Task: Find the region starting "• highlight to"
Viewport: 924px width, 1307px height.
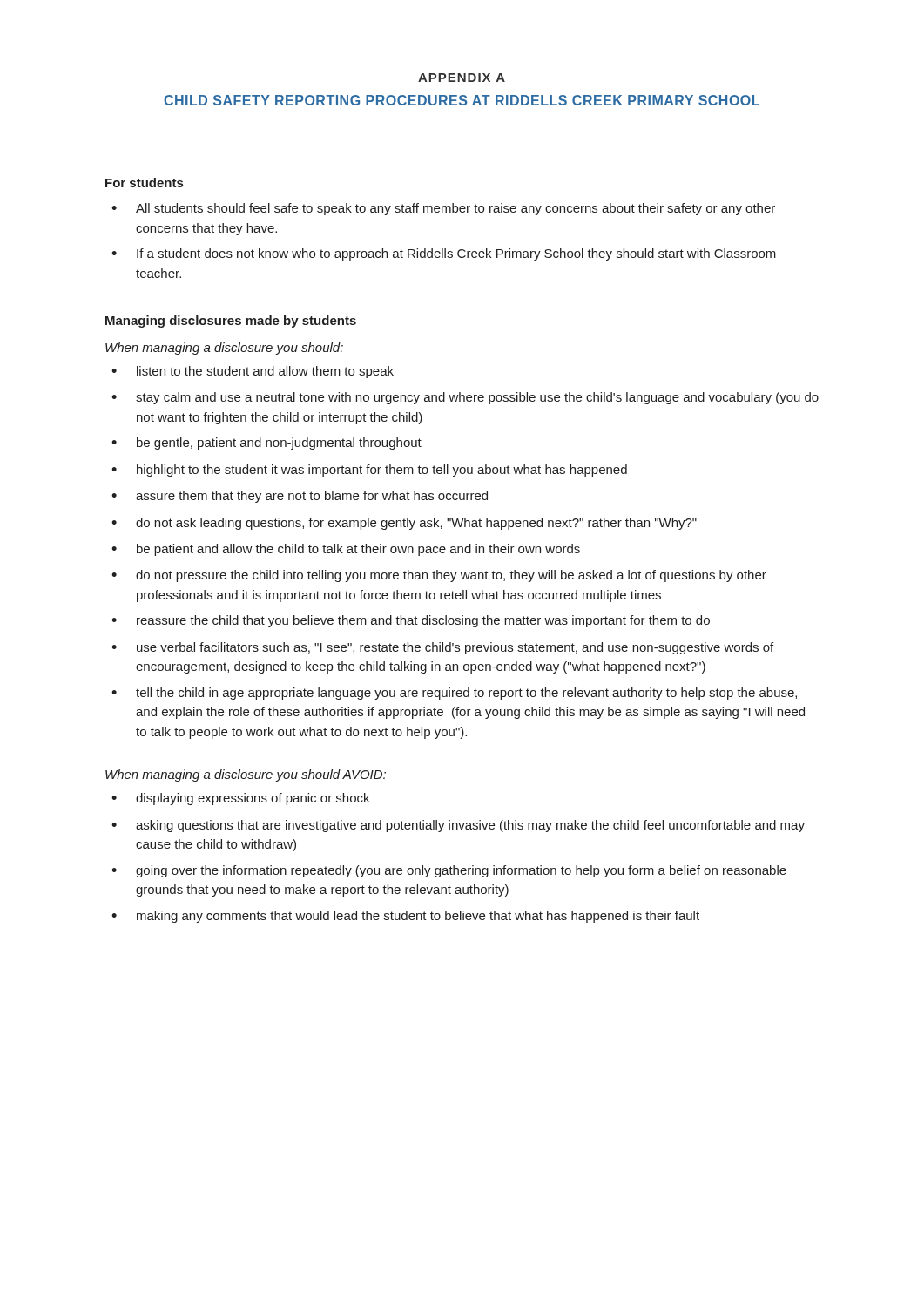Action: [462, 470]
